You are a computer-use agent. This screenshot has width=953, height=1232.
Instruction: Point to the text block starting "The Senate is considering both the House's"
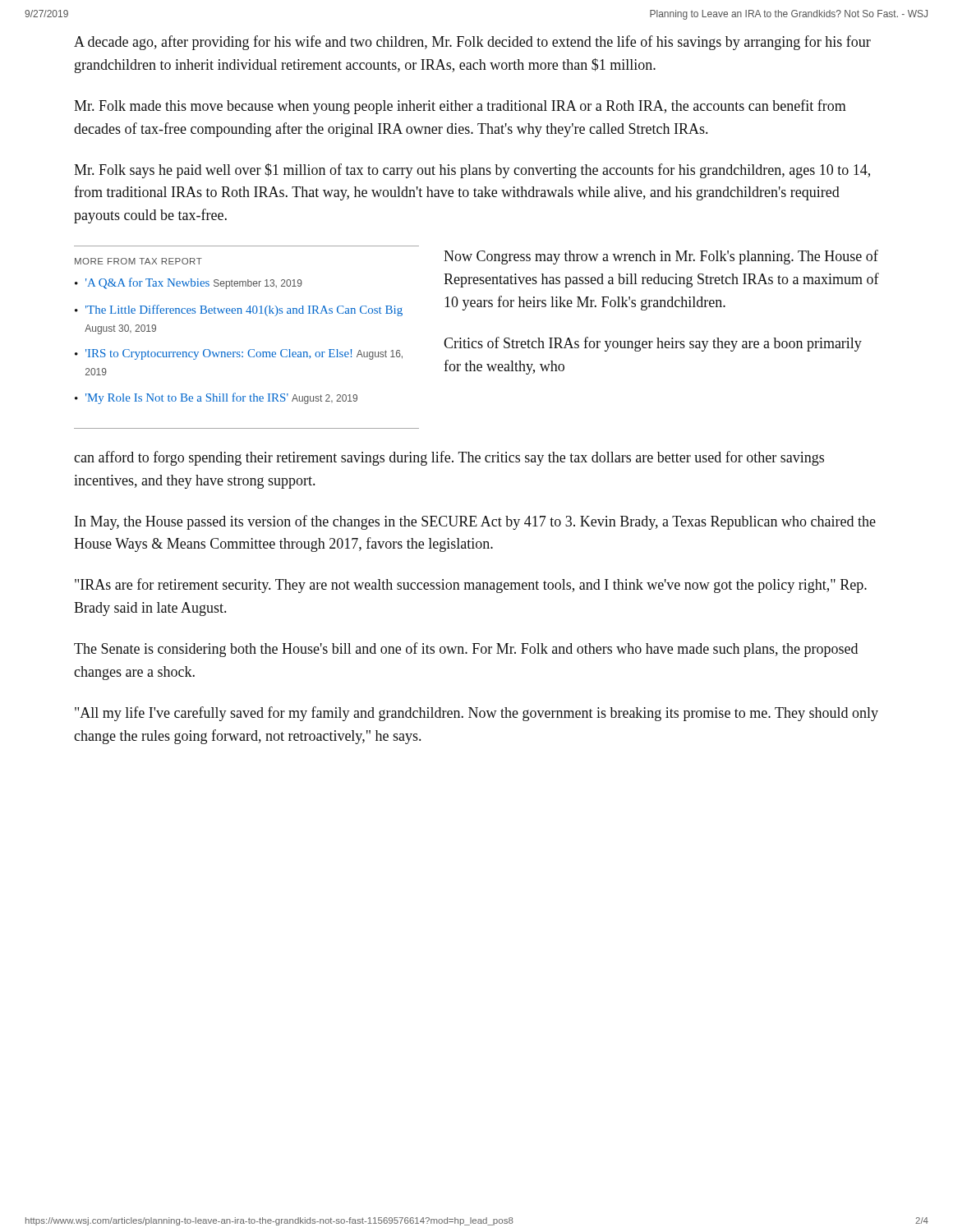click(466, 660)
